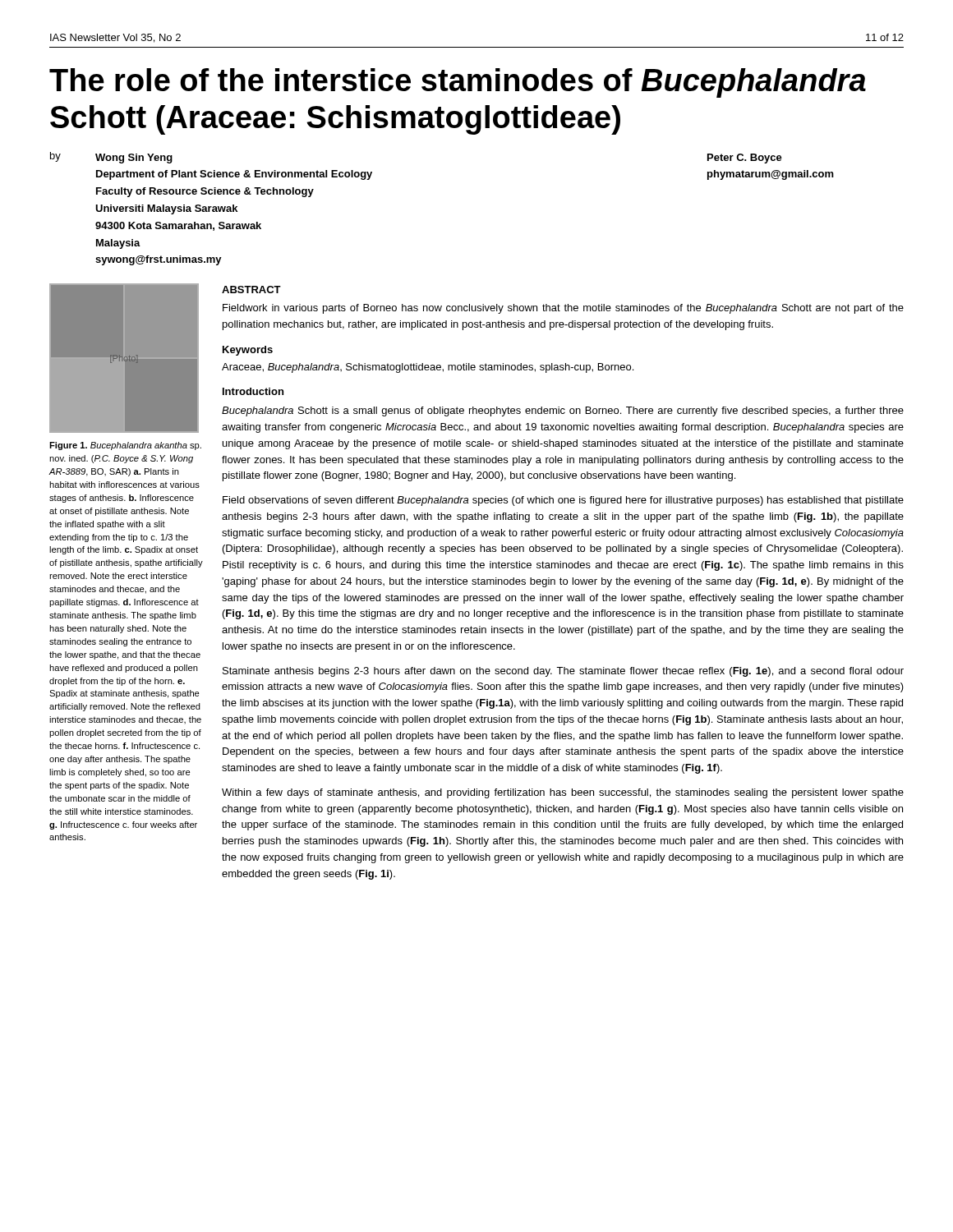Navigate to the region starting "Fieldwork in various parts of Borneo"
953x1232 pixels.
point(563,316)
